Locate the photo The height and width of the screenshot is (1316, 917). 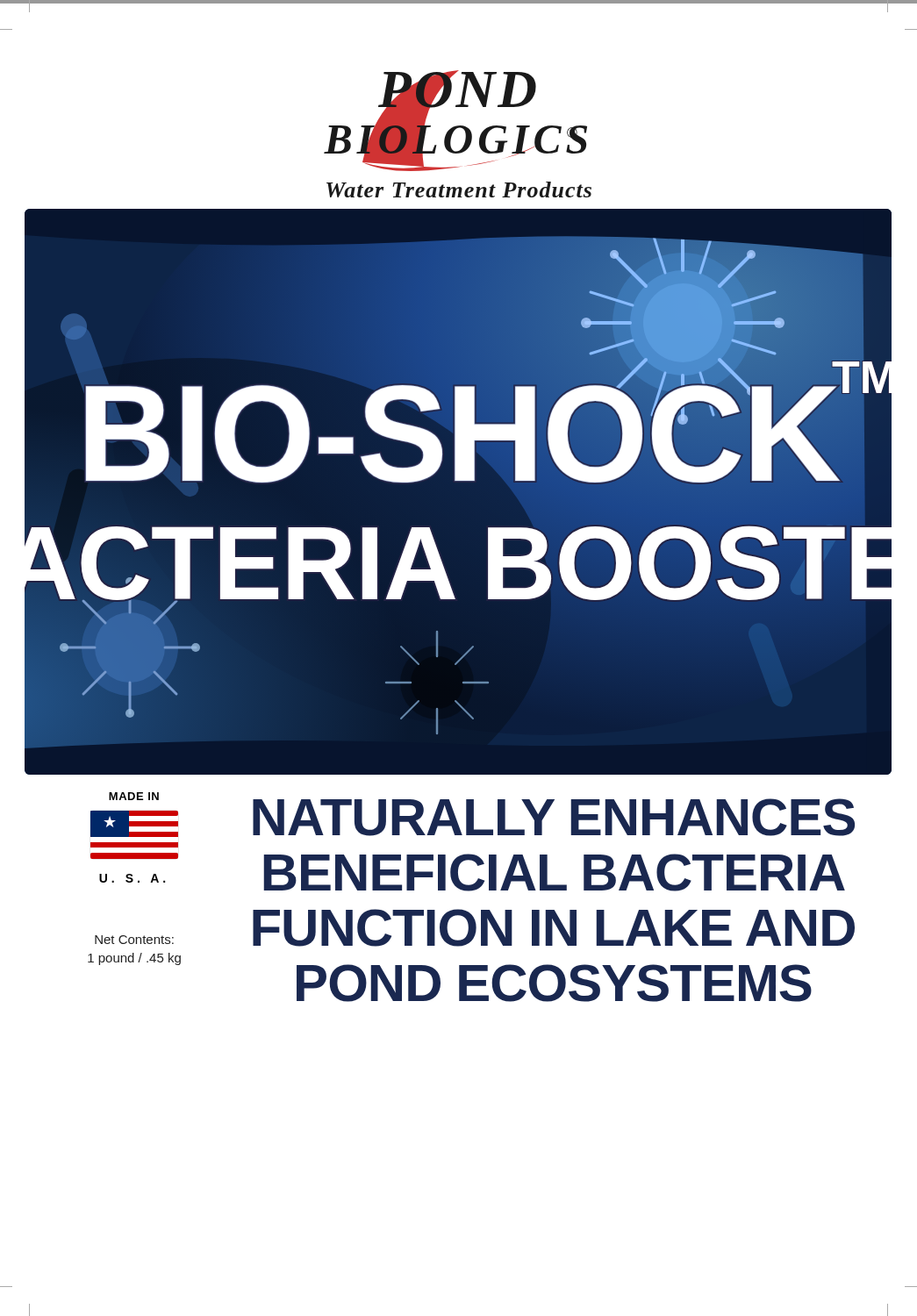458,492
